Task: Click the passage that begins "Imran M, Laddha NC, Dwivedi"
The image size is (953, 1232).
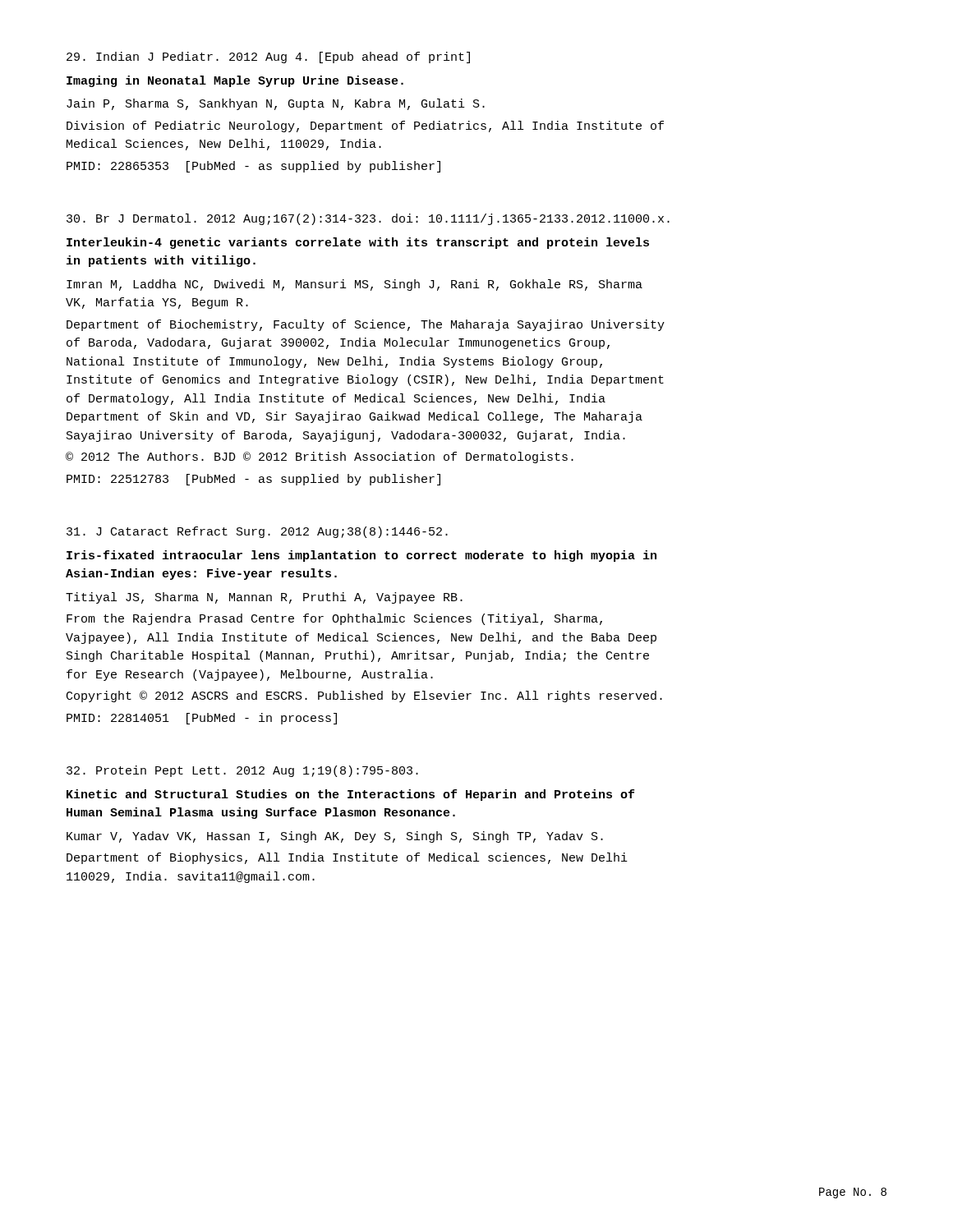Action: pos(354,294)
